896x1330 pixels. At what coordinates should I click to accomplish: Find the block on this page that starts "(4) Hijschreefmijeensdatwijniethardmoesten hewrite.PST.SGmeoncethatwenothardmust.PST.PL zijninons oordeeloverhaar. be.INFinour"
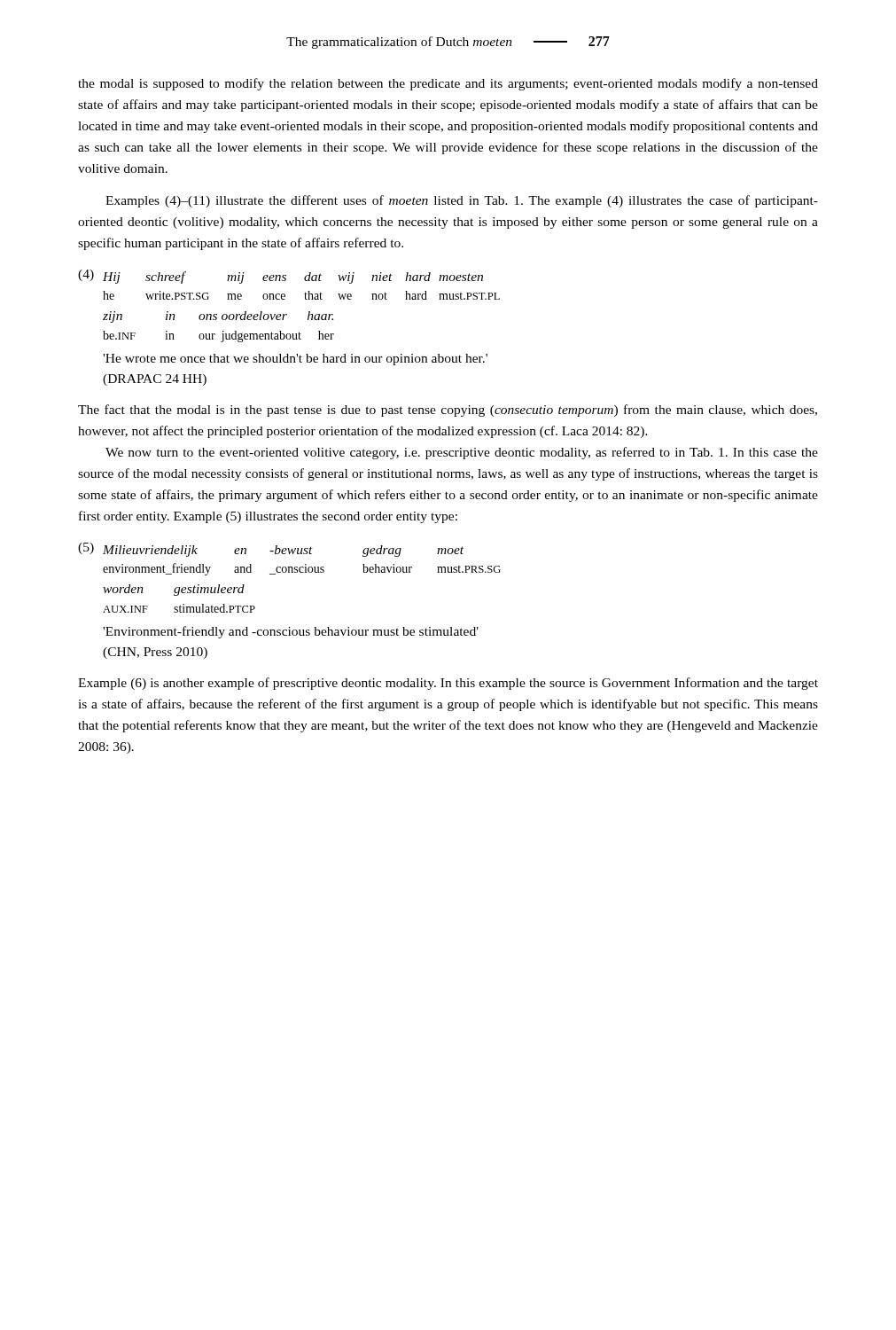pos(280,277)
